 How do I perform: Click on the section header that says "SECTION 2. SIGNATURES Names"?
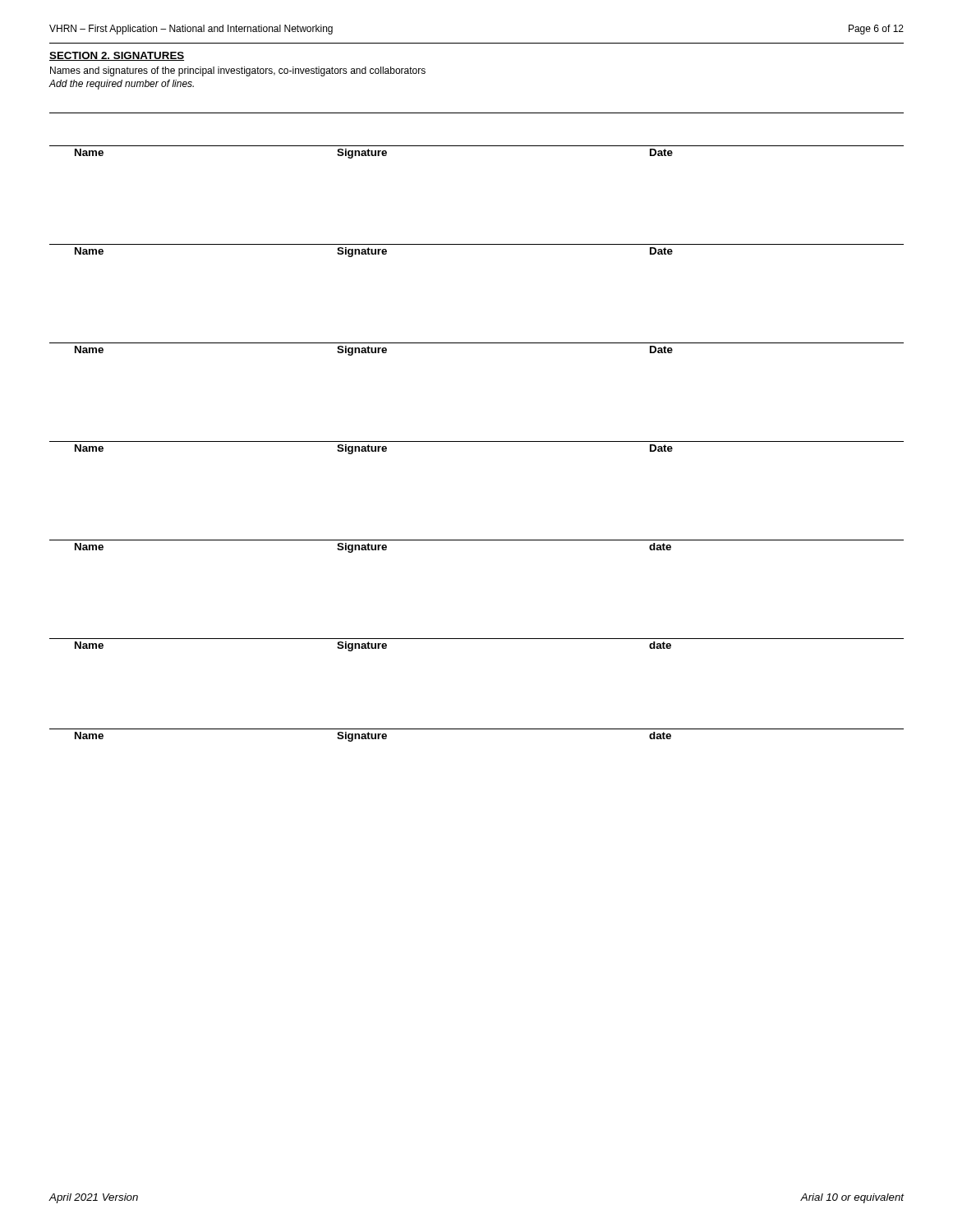[117, 56]
